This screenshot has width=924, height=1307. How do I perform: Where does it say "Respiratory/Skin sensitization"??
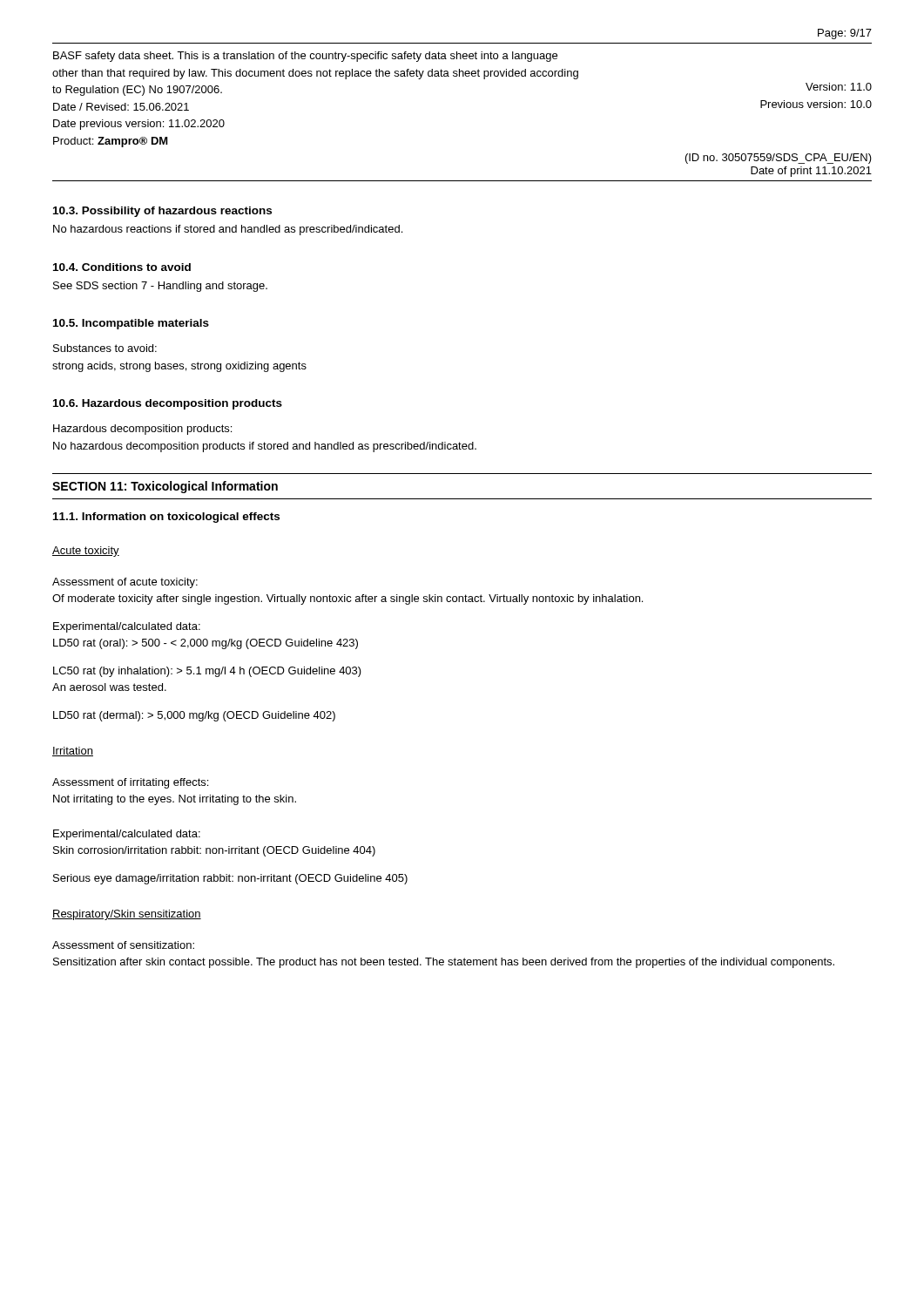tap(127, 914)
